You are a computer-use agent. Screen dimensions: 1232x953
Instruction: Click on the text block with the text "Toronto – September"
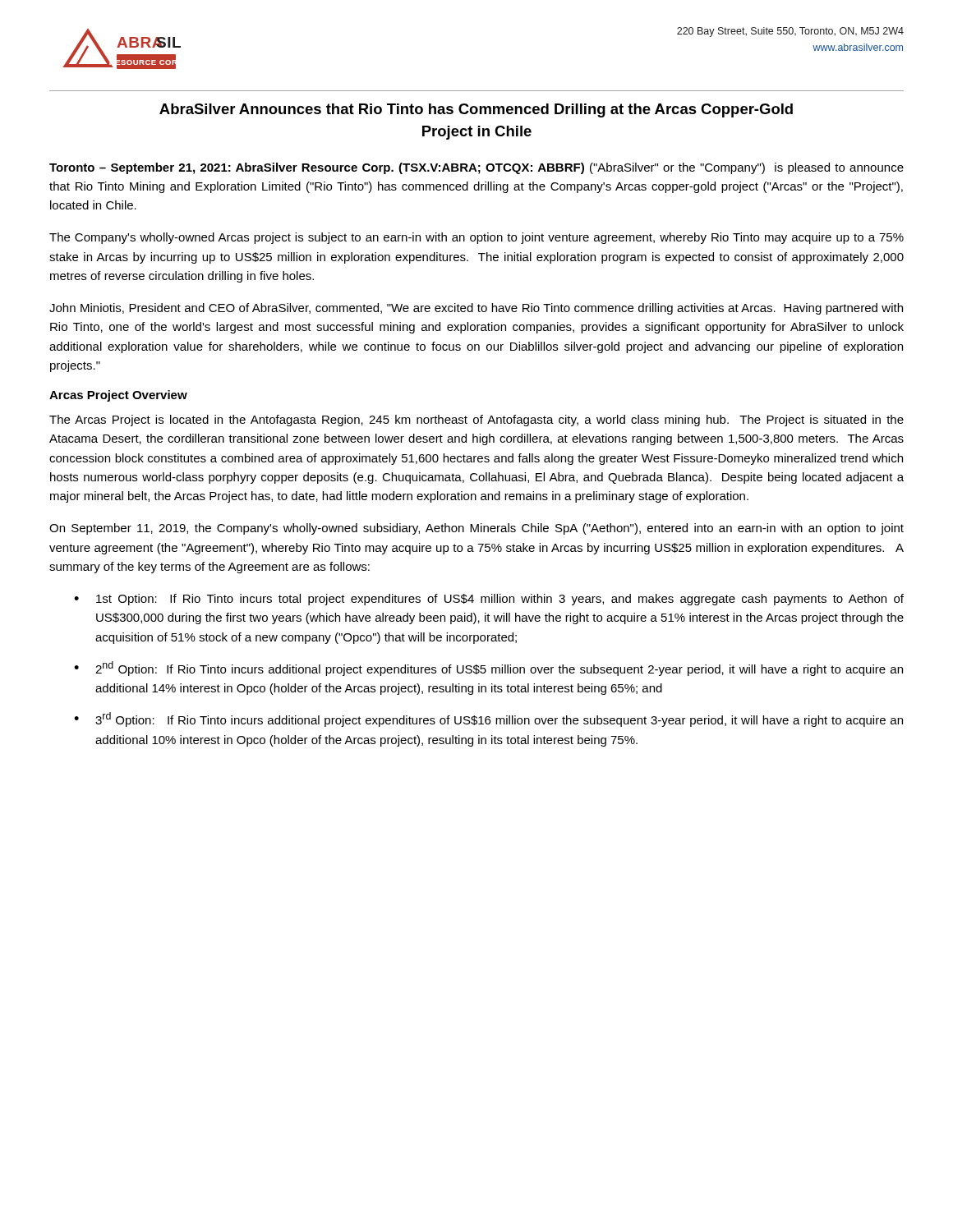click(476, 186)
